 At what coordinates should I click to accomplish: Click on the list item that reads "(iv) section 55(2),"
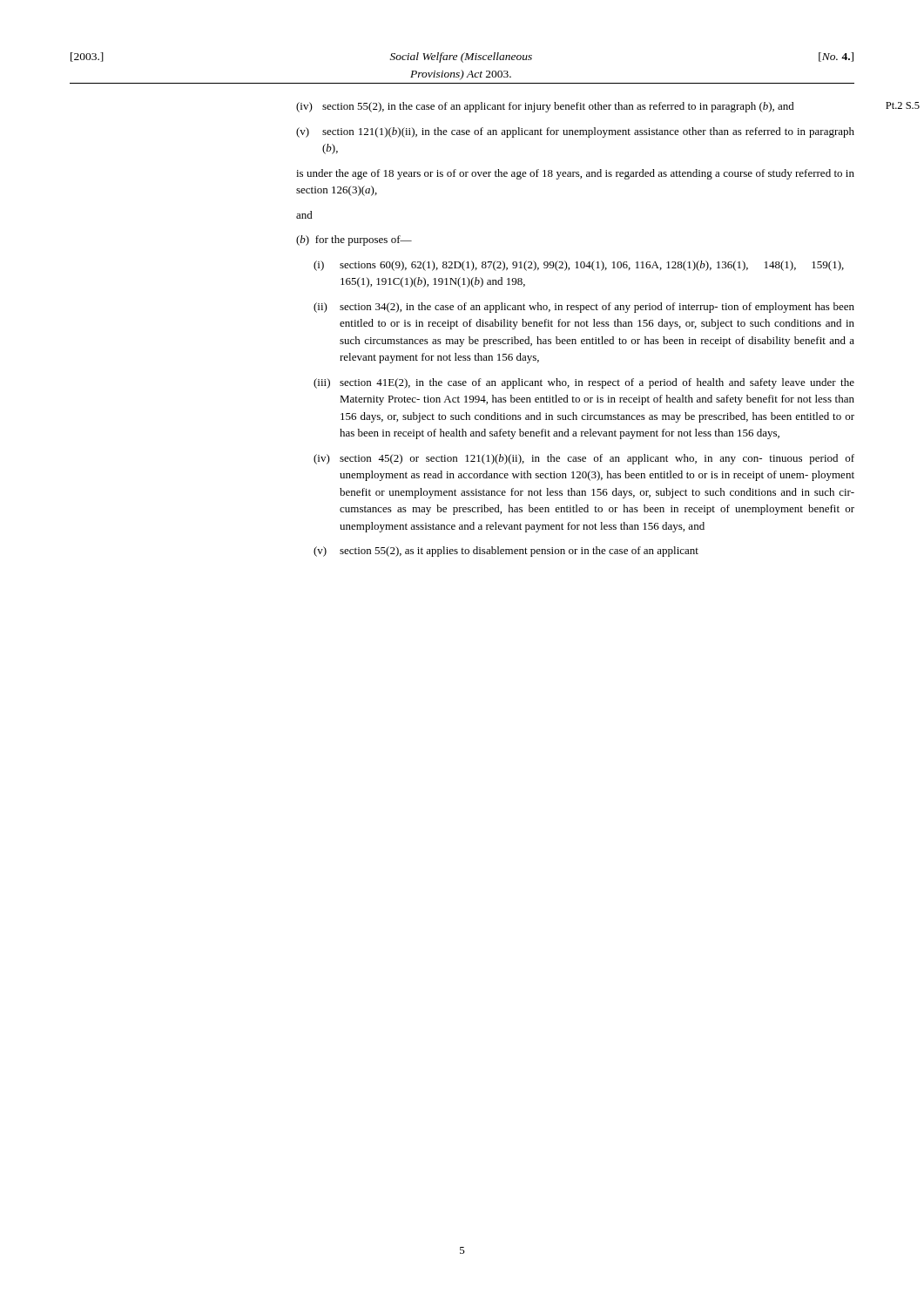[545, 106]
